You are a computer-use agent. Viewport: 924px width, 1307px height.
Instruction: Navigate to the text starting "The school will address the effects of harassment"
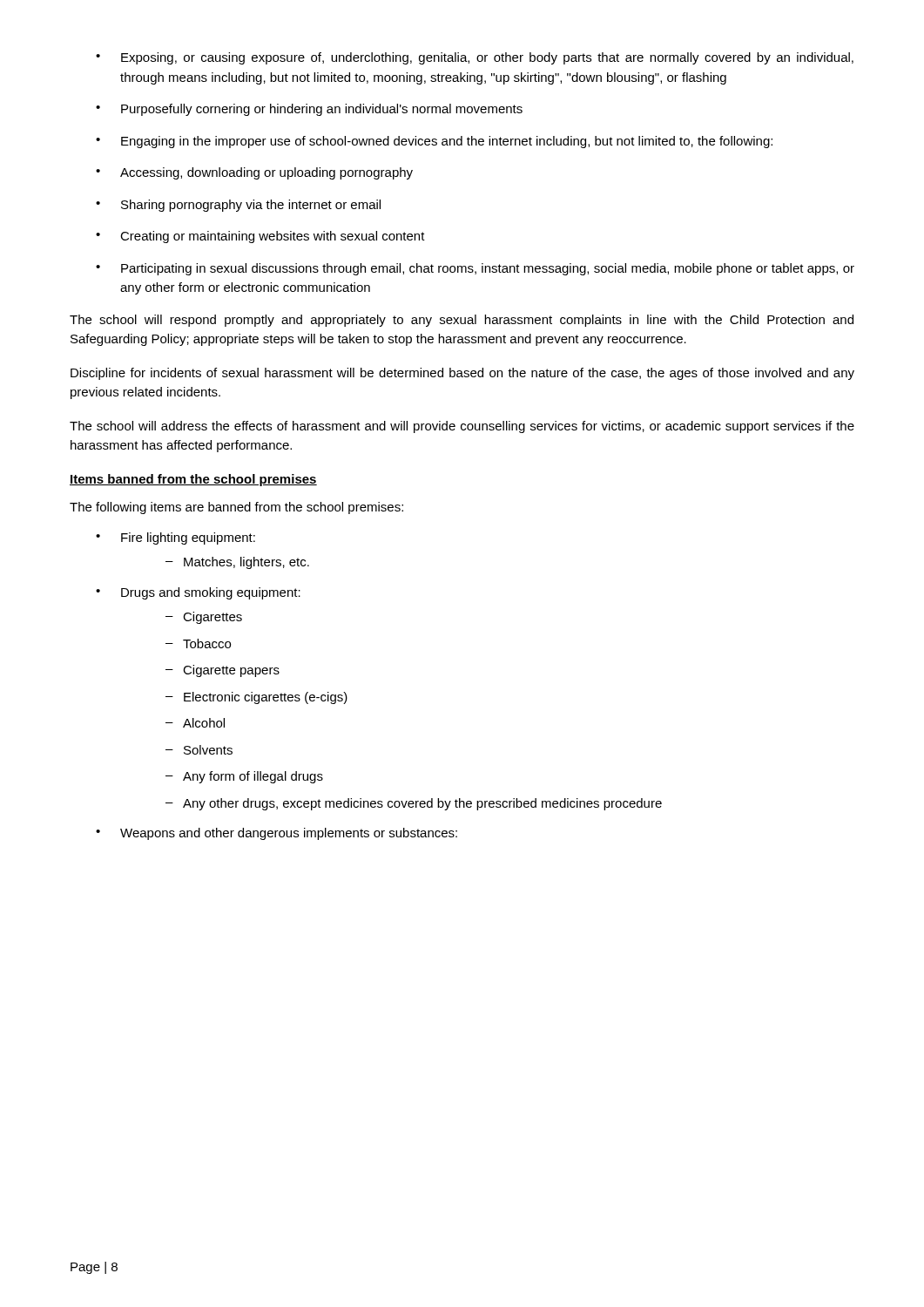[462, 435]
